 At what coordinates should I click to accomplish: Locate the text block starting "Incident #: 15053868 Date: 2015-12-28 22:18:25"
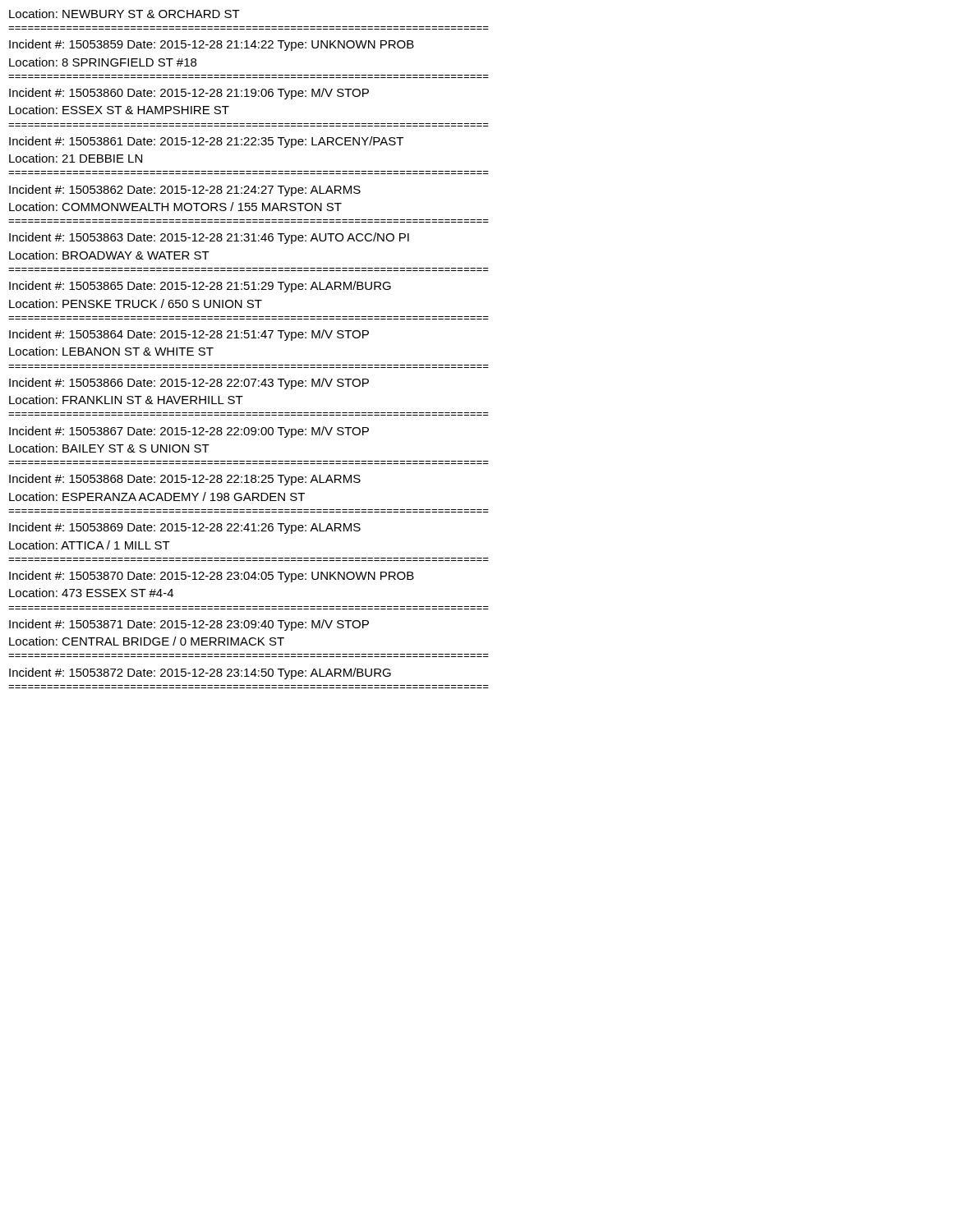point(185,480)
